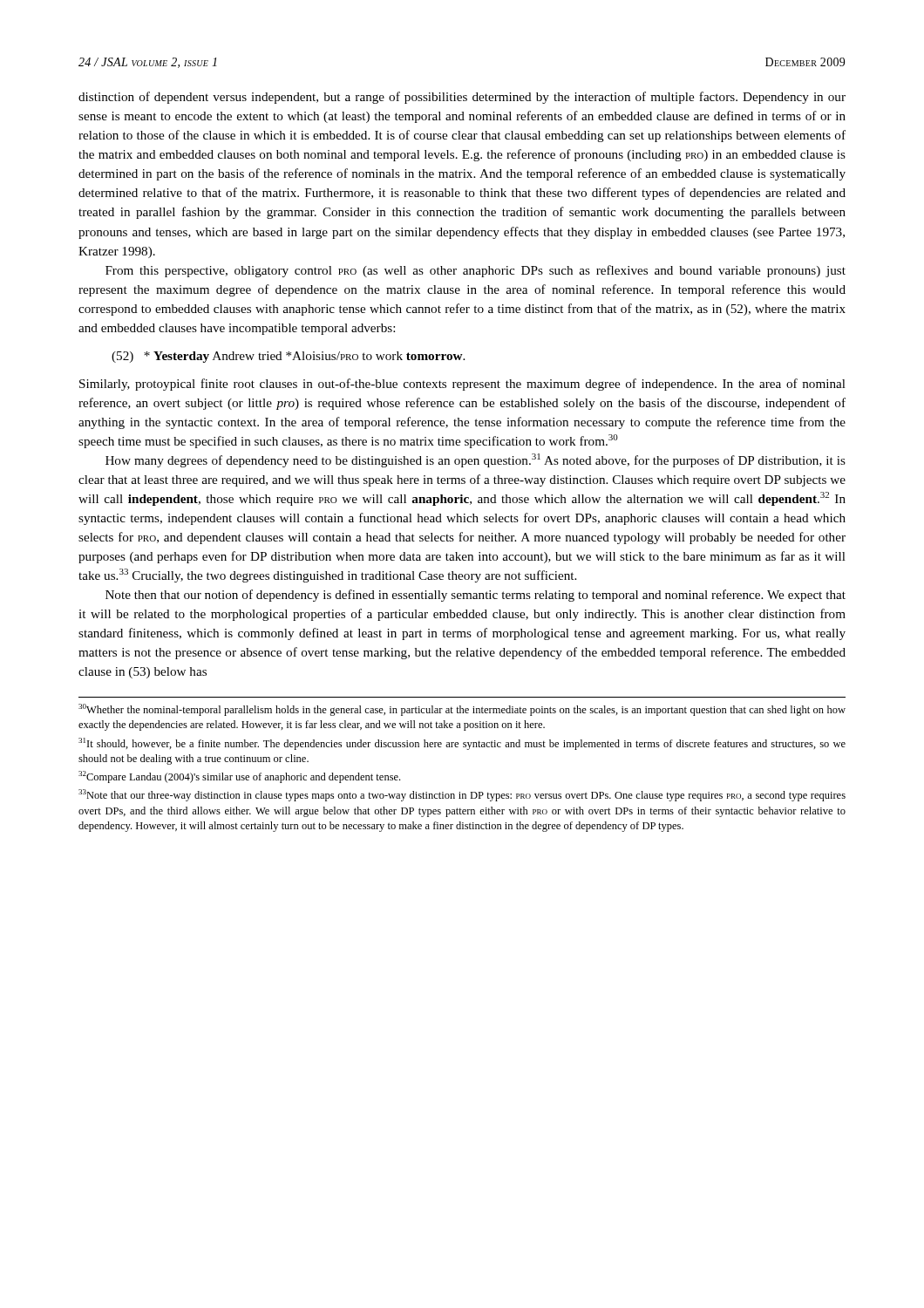The width and height of the screenshot is (924, 1308).
Task: Where is the passage that starts "32Compare Landau (2004)'s similar use of anaphoric"?
Action: pos(240,777)
